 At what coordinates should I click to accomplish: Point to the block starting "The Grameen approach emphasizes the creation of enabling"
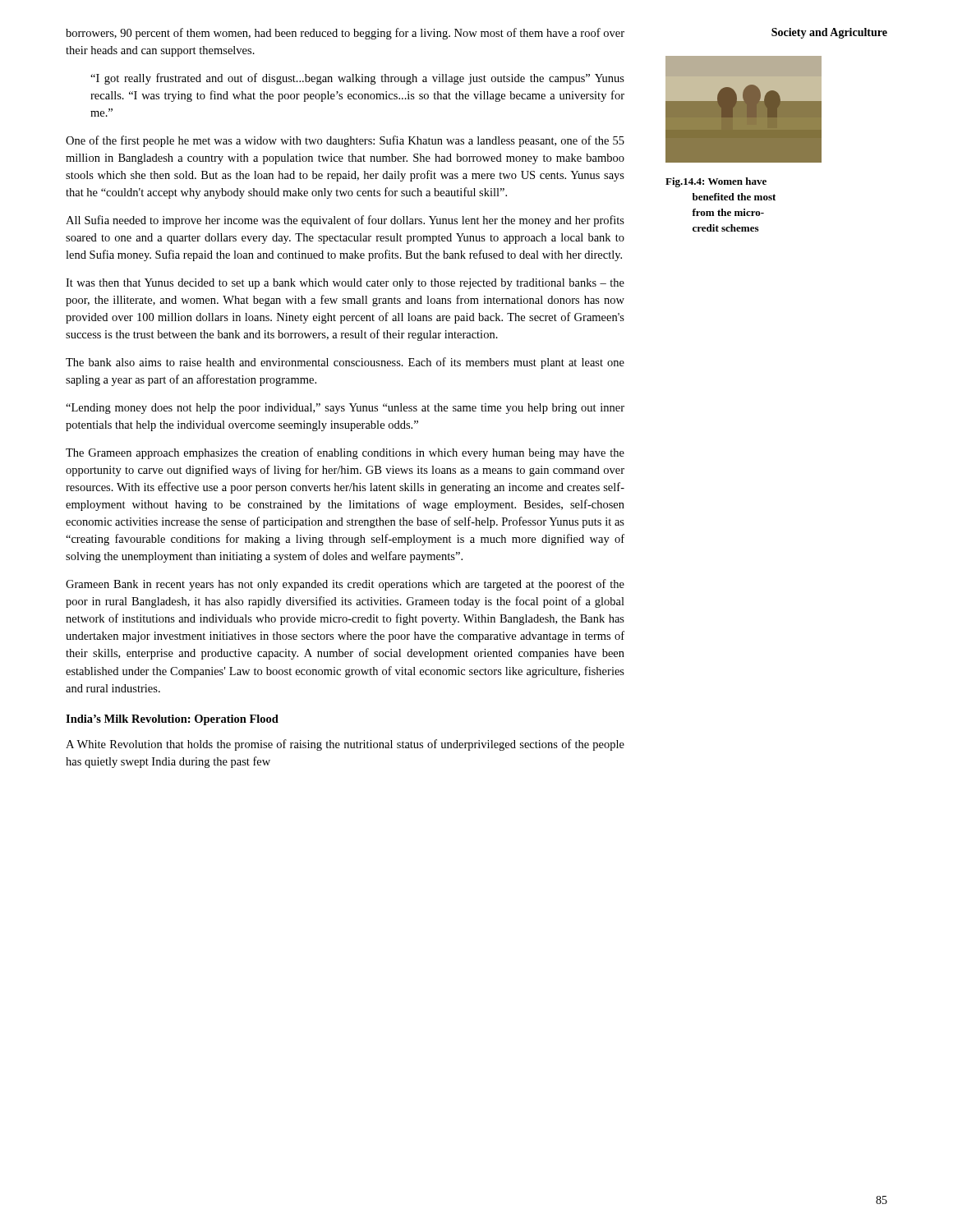pos(345,505)
